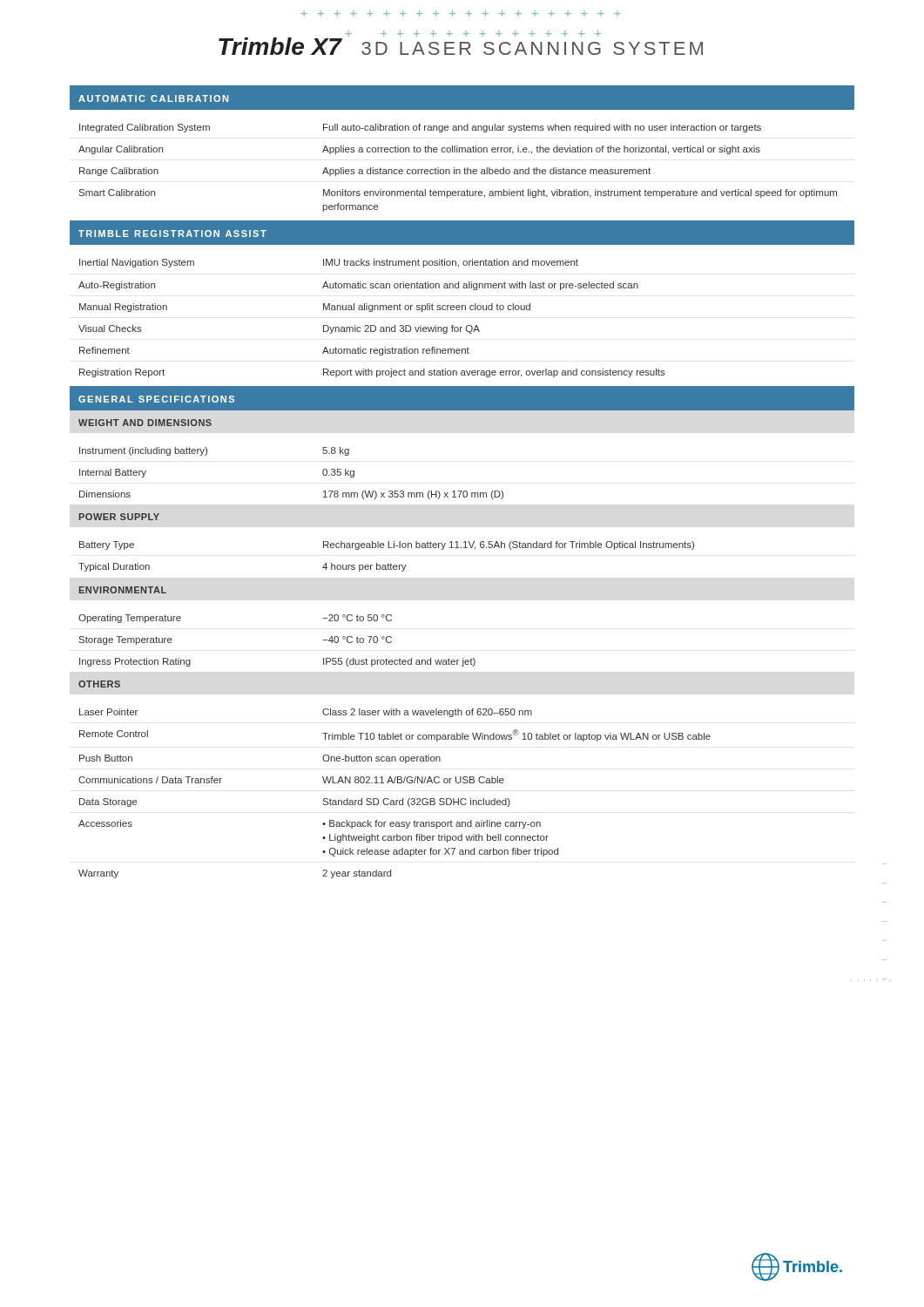Click on the table containing "IMU tracks instrument position, orientation"
The image size is (924, 1307).
pos(462,317)
